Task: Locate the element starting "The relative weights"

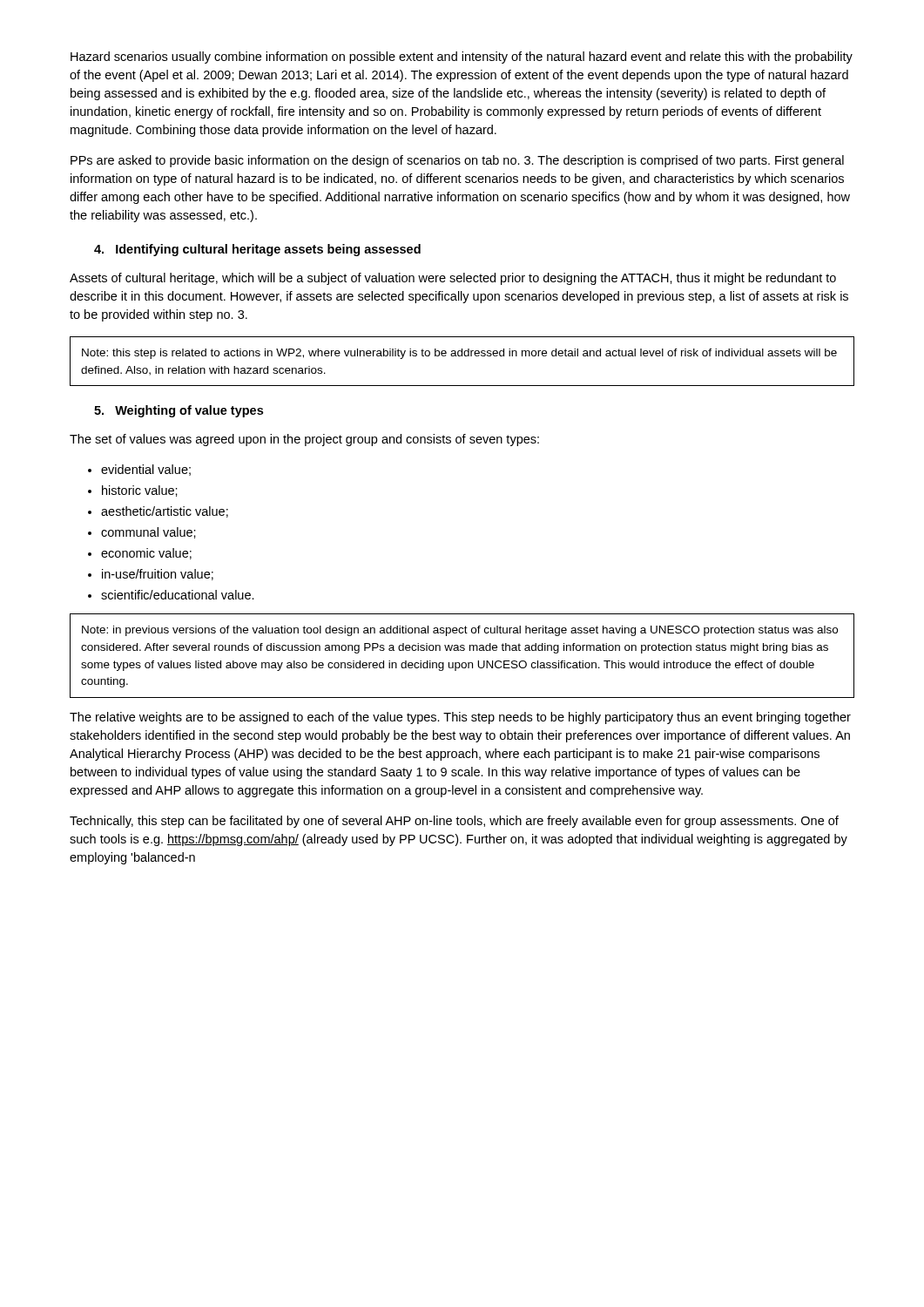Action: click(460, 753)
